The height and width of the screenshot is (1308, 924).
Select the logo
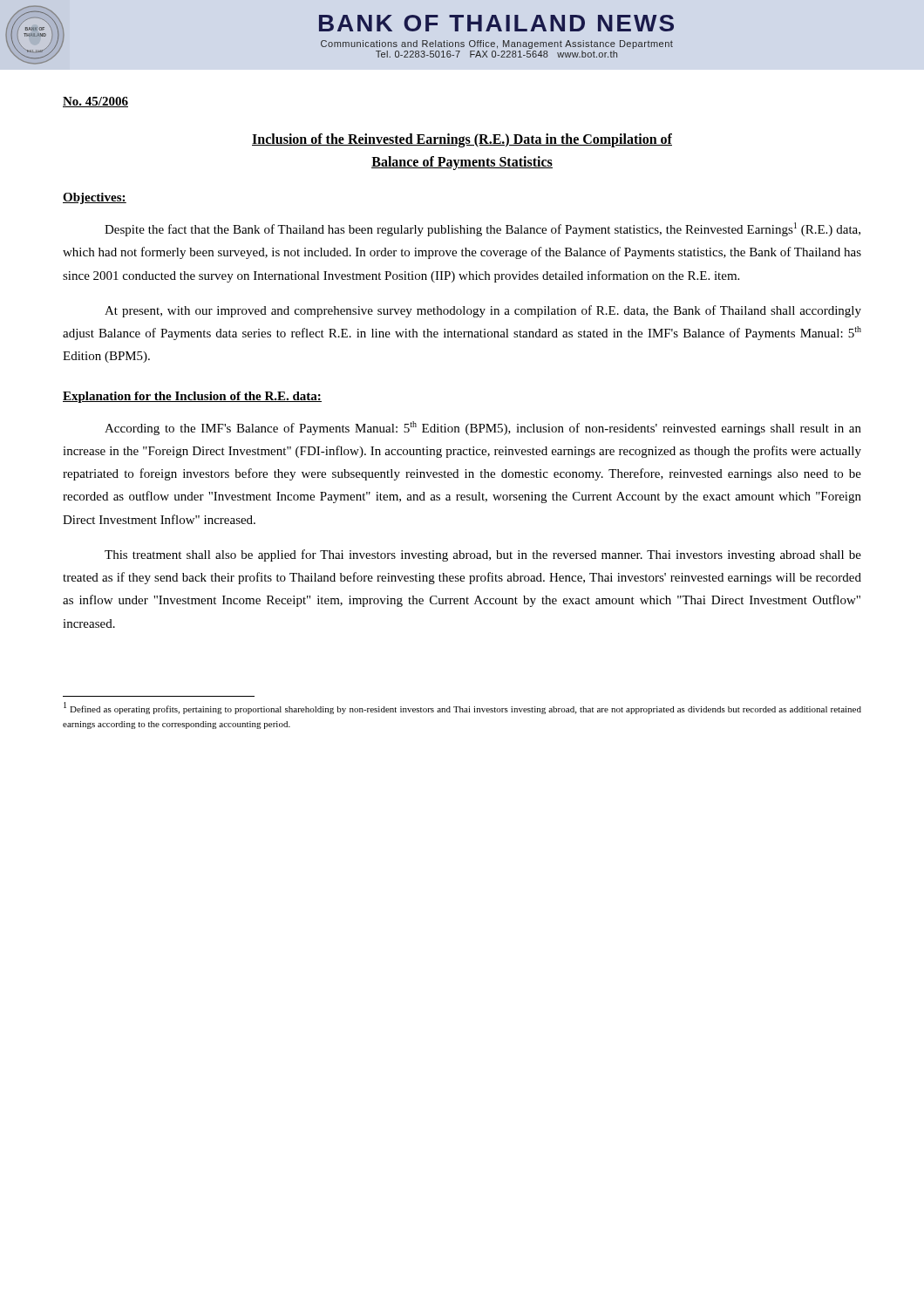click(x=462, y=35)
